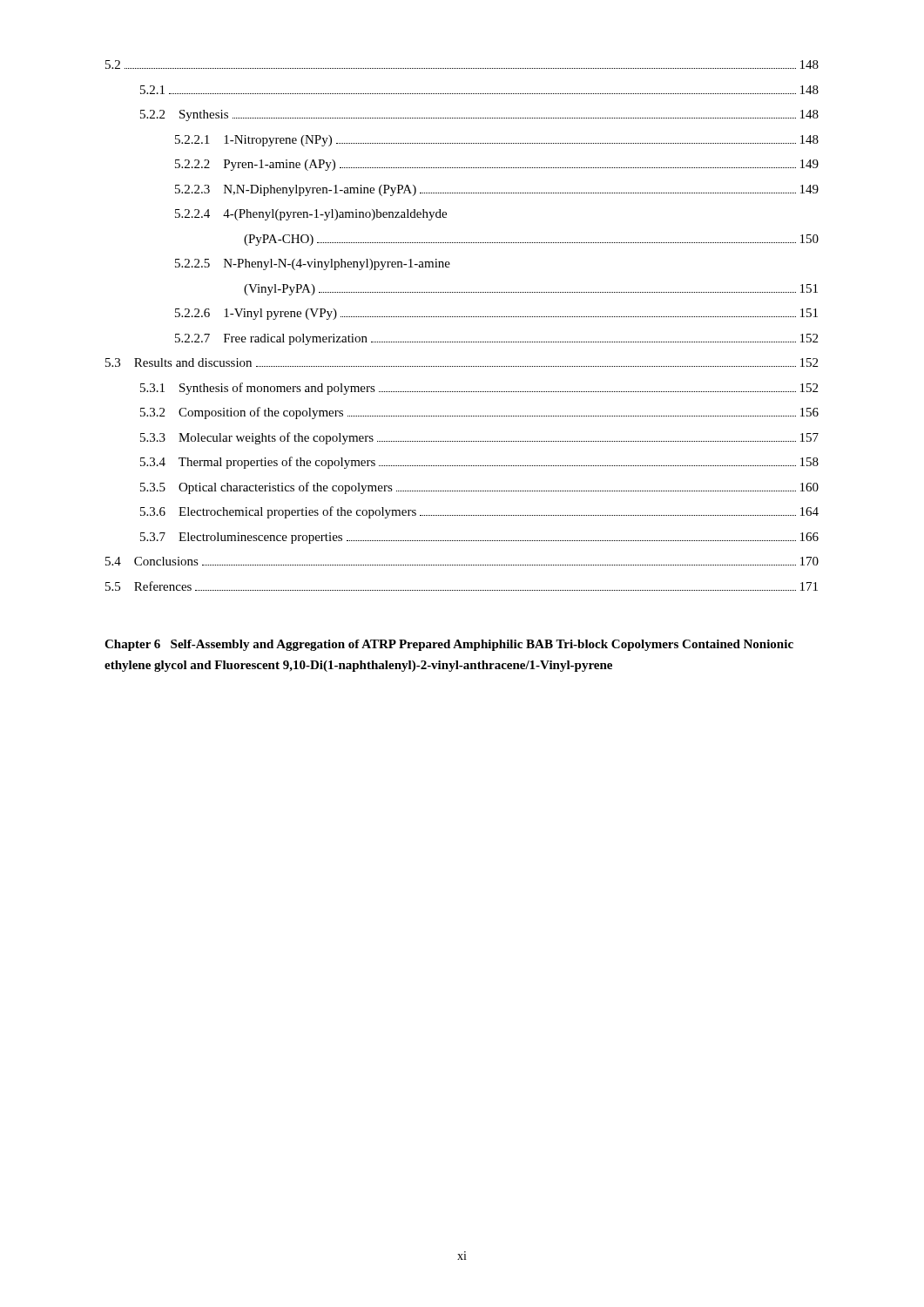
Task: Point to the text starting "5.2.2.3 N,N-Diphenylpyren-1-amine (PyPA) 149"
Action: click(496, 189)
